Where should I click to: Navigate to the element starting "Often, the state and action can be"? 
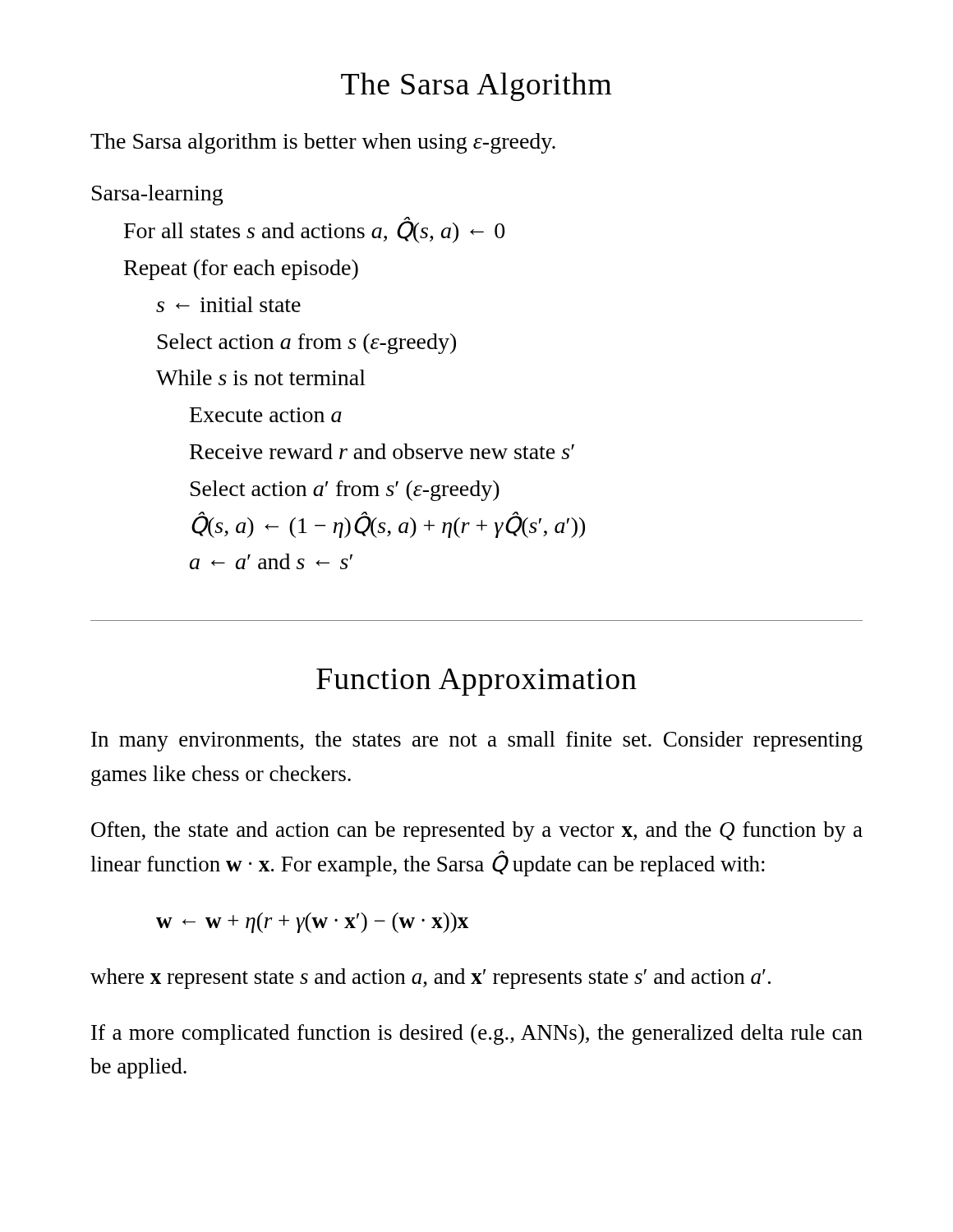pyautogui.click(x=476, y=847)
